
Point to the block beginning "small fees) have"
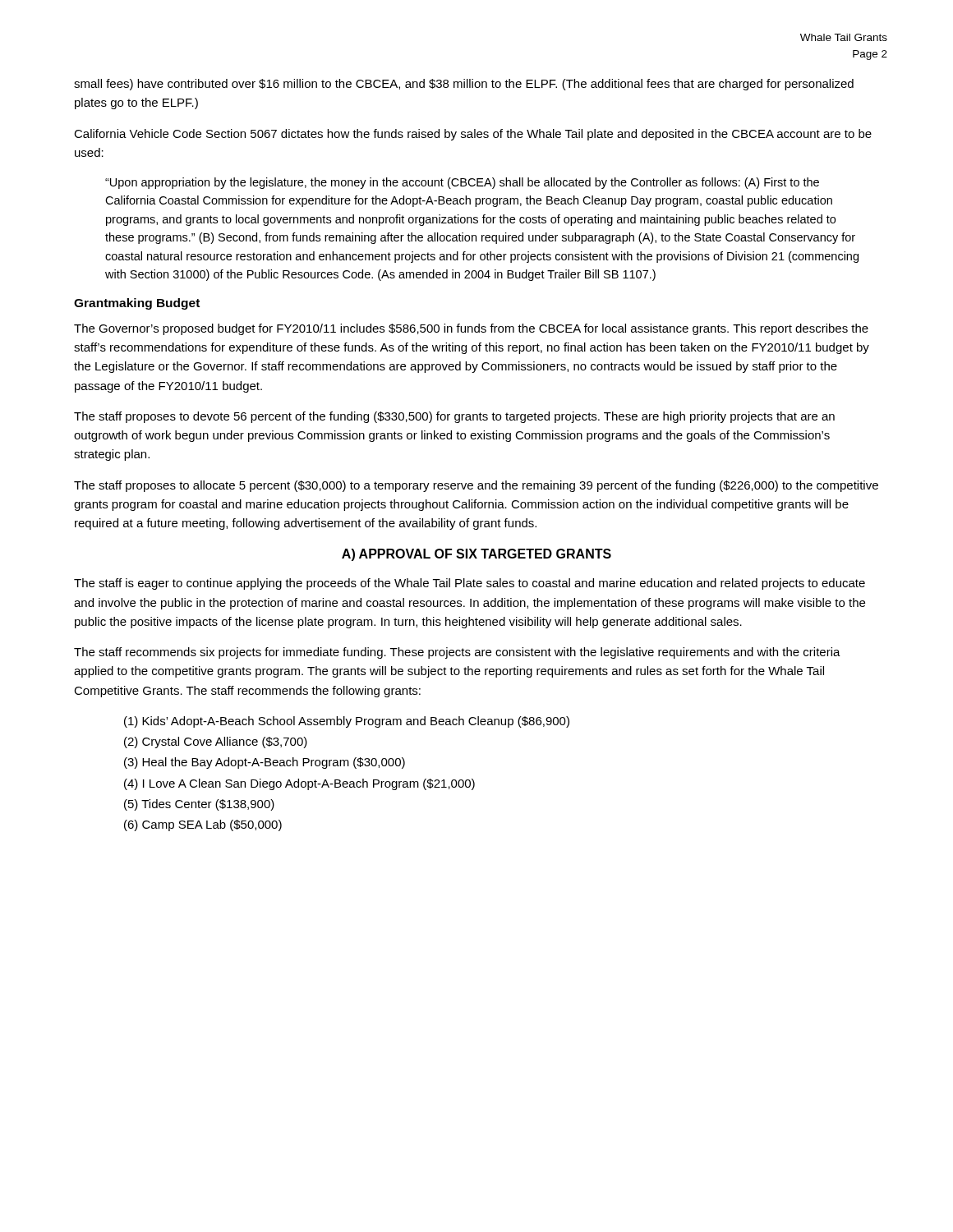[464, 93]
